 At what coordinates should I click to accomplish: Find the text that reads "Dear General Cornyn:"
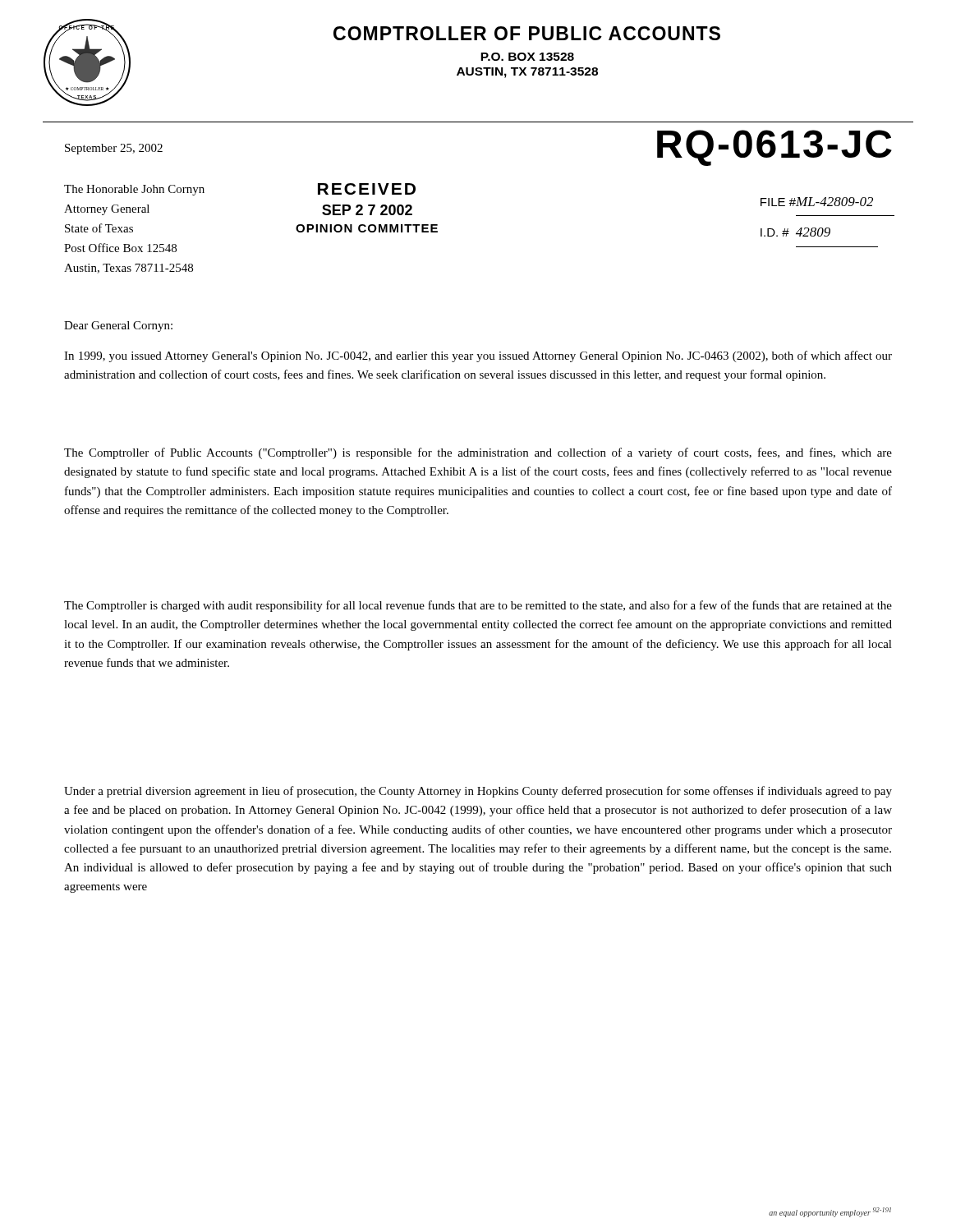click(119, 325)
